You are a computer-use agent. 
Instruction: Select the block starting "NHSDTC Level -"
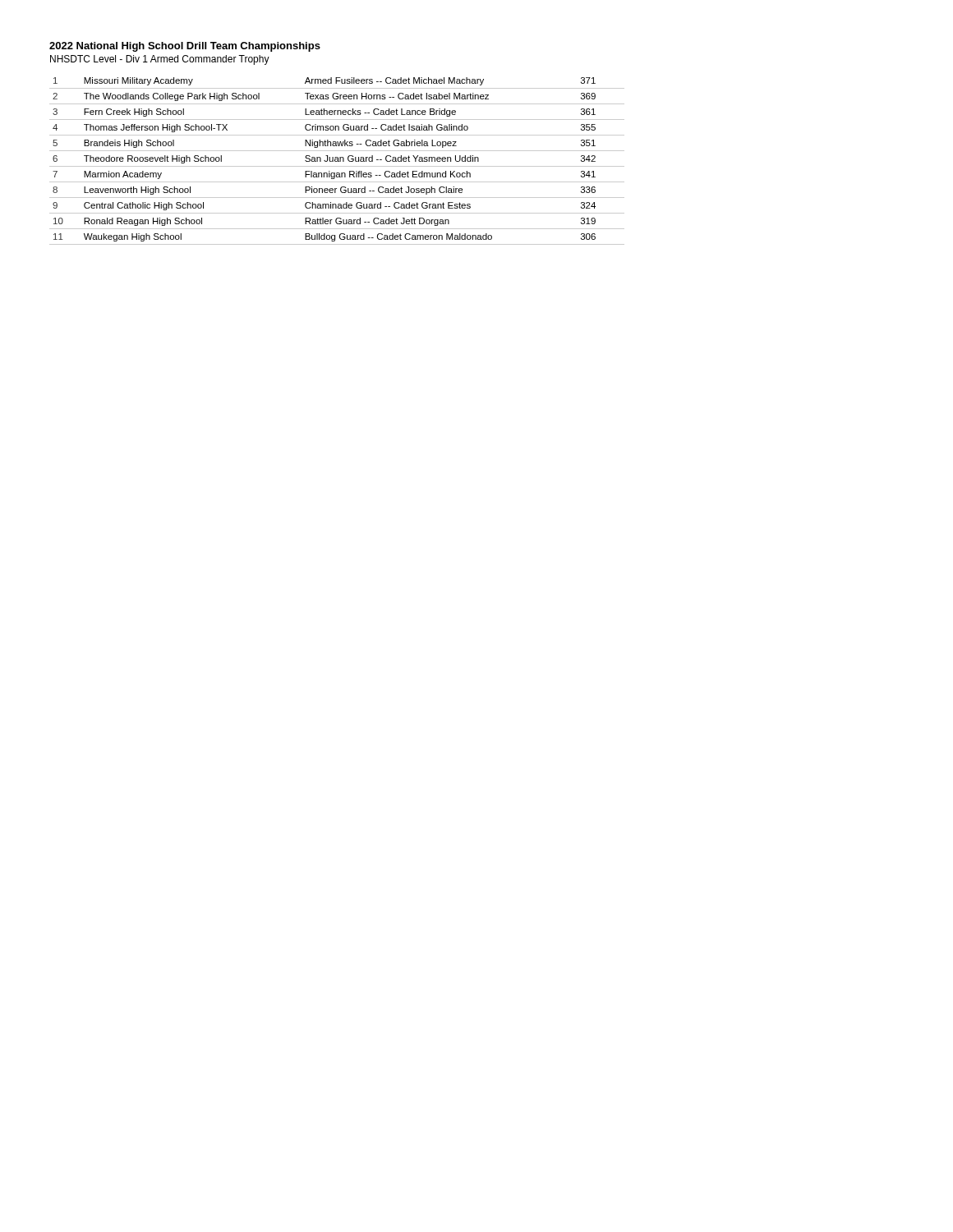(160, 60)
